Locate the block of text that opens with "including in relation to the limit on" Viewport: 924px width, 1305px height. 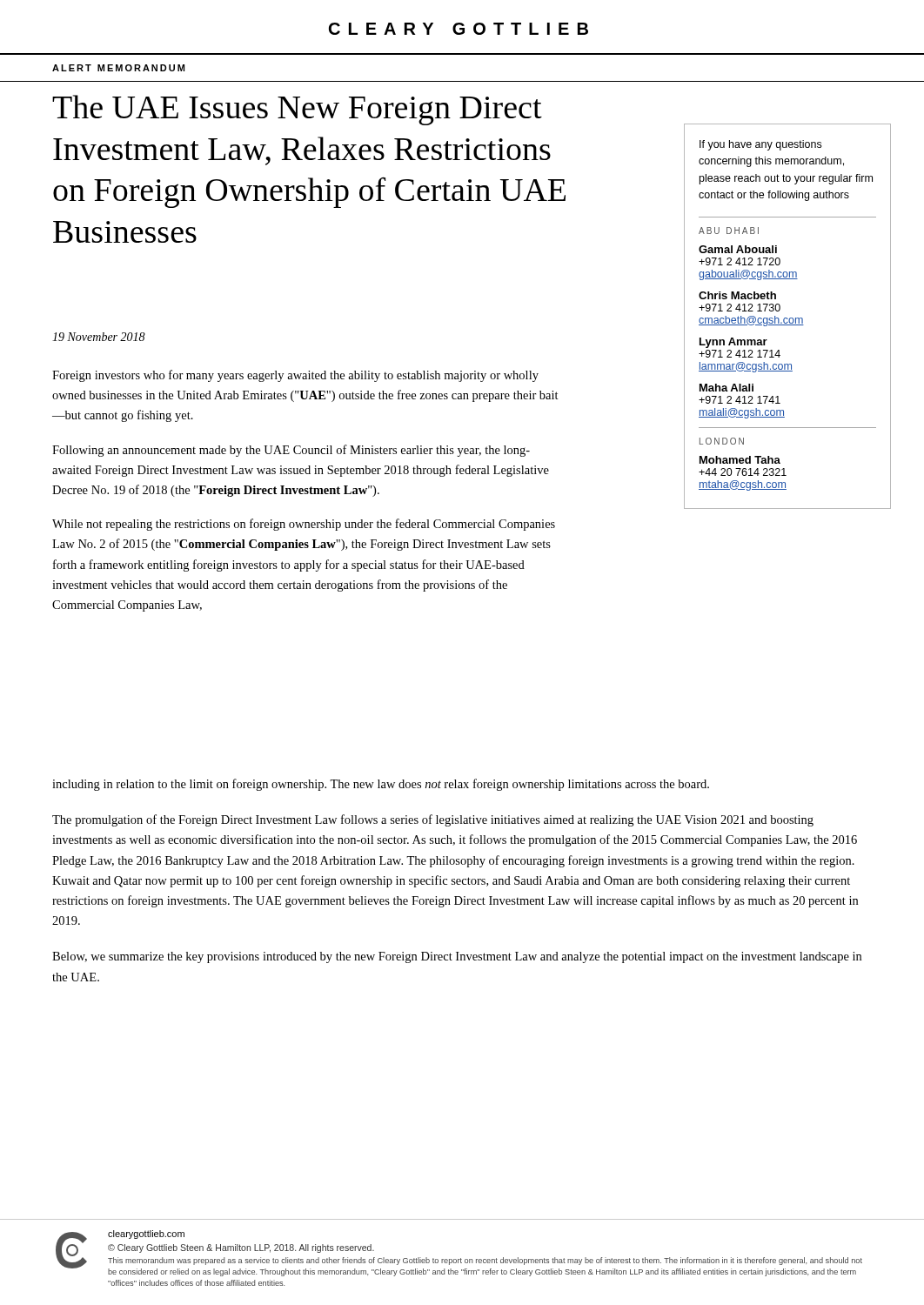click(x=462, y=881)
